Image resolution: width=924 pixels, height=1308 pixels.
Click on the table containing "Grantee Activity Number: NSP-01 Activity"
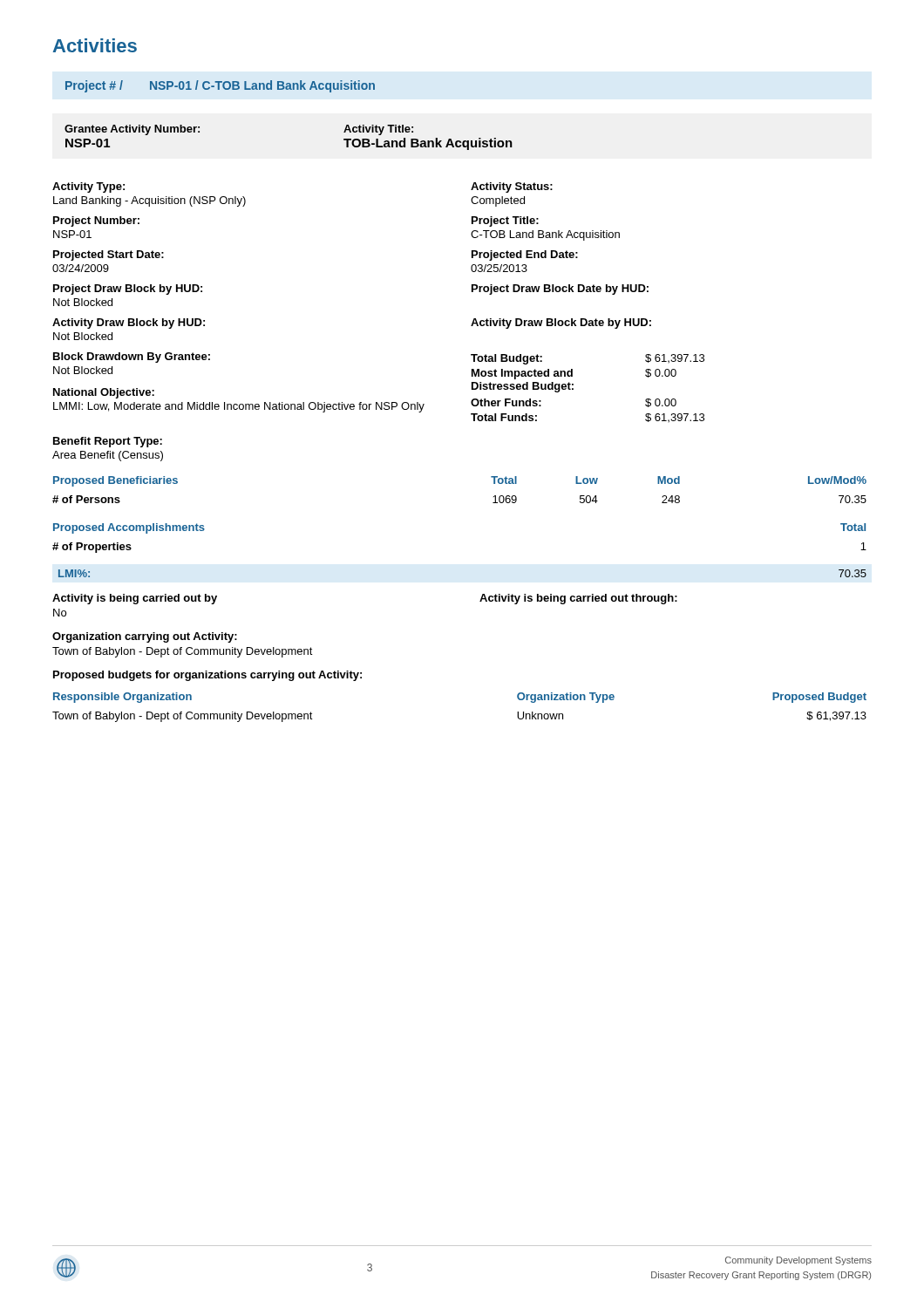pos(462,136)
